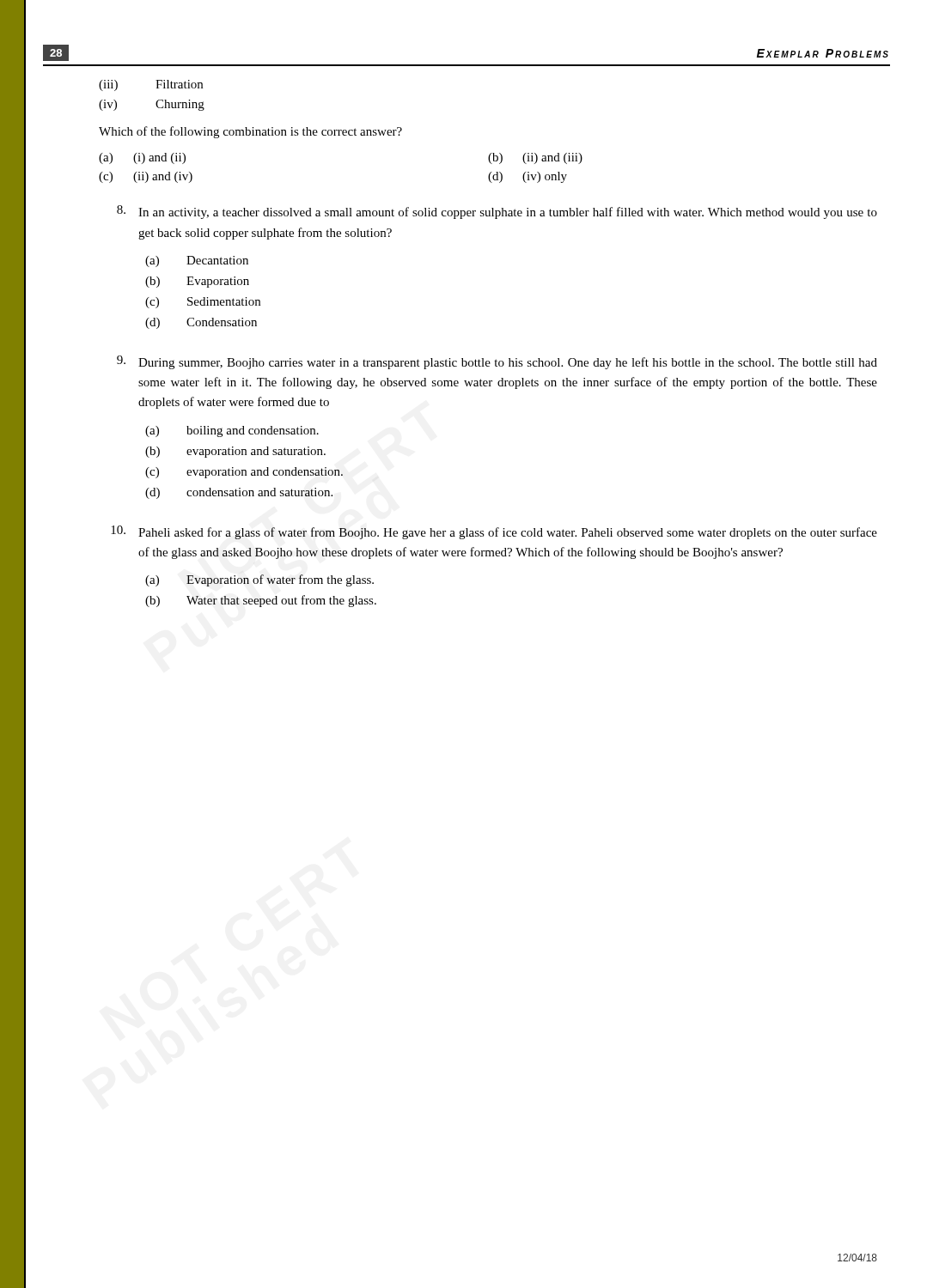Point to the block beginning "(a) Evaporation of water from the"
This screenshot has height=1288, width=933.
(x=260, y=580)
